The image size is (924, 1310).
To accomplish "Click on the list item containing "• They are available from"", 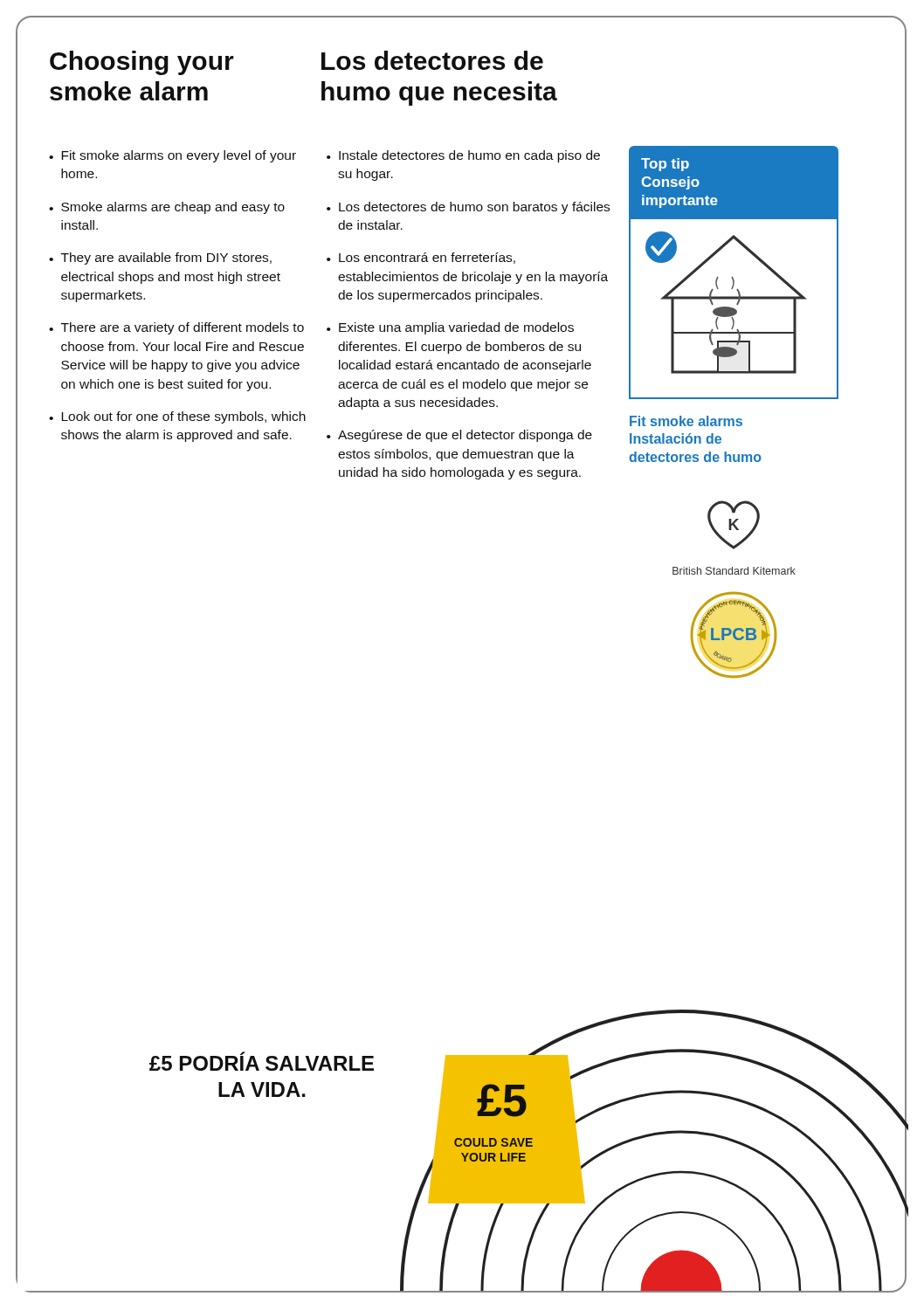I will [x=180, y=276].
